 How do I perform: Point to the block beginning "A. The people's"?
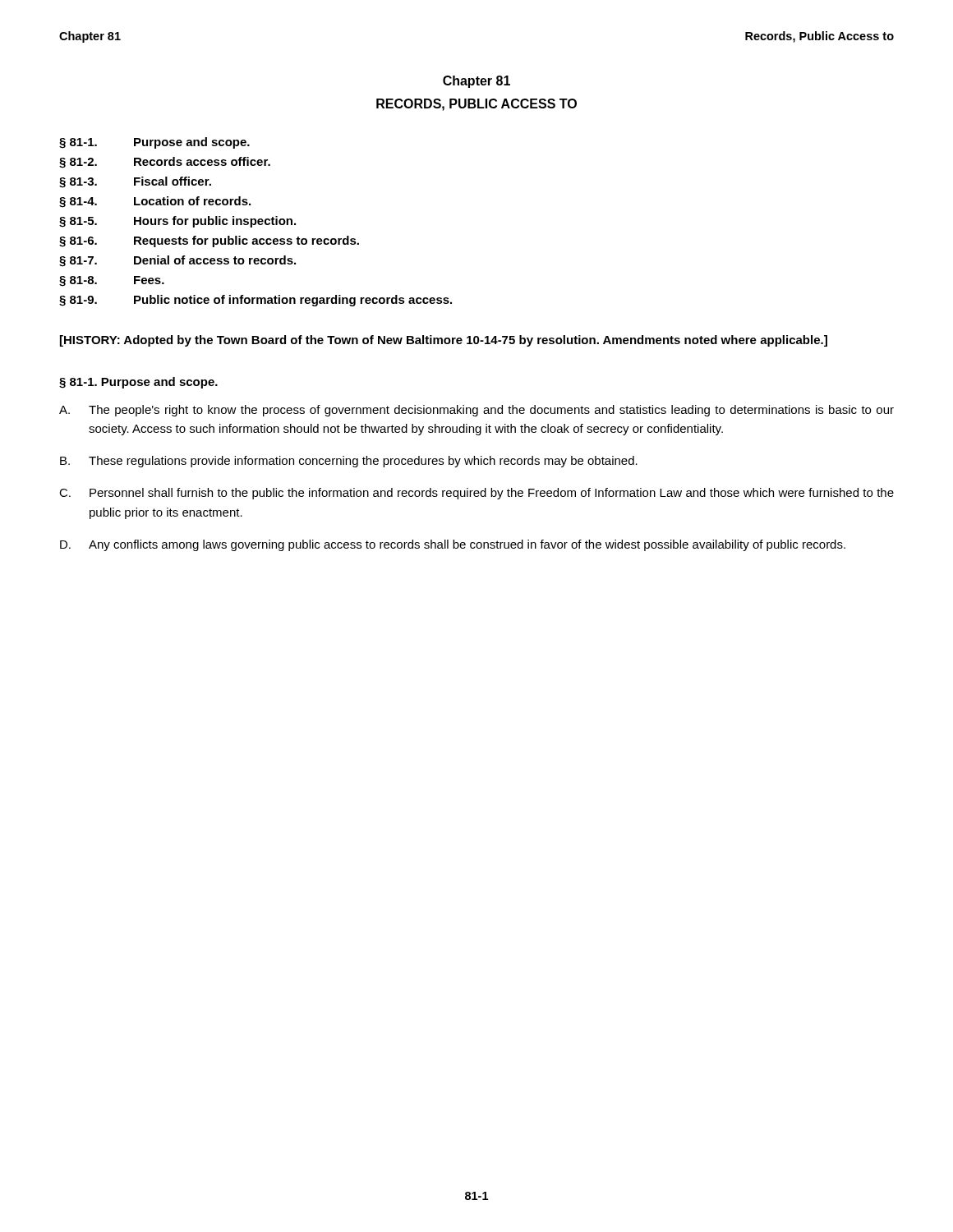click(476, 419)
